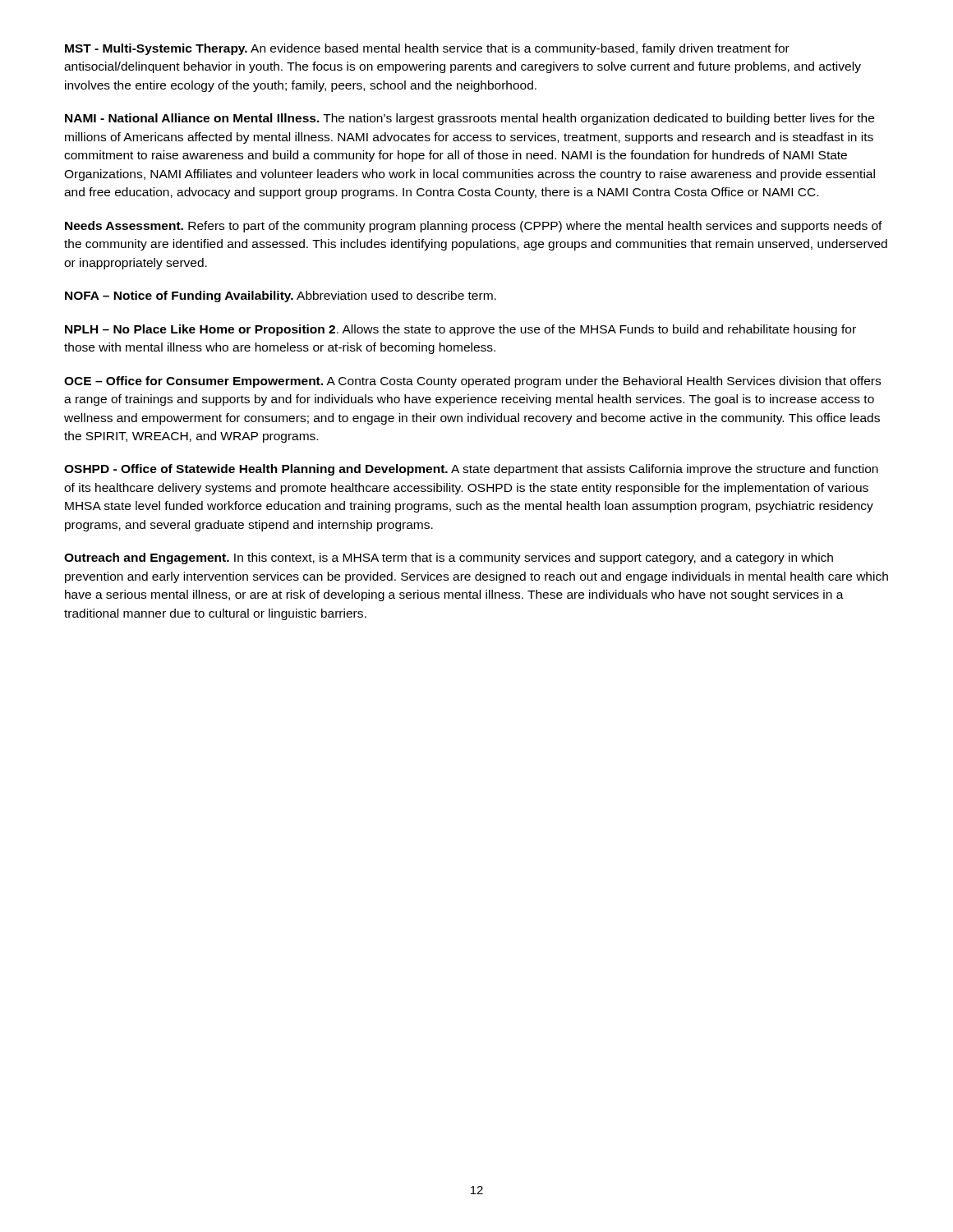Find the text block starting "Outreach and Engagement. In this context, is a"
The width and height of the screenshot is (953, 1232).
pyautogui.click(x=476, y=585)
